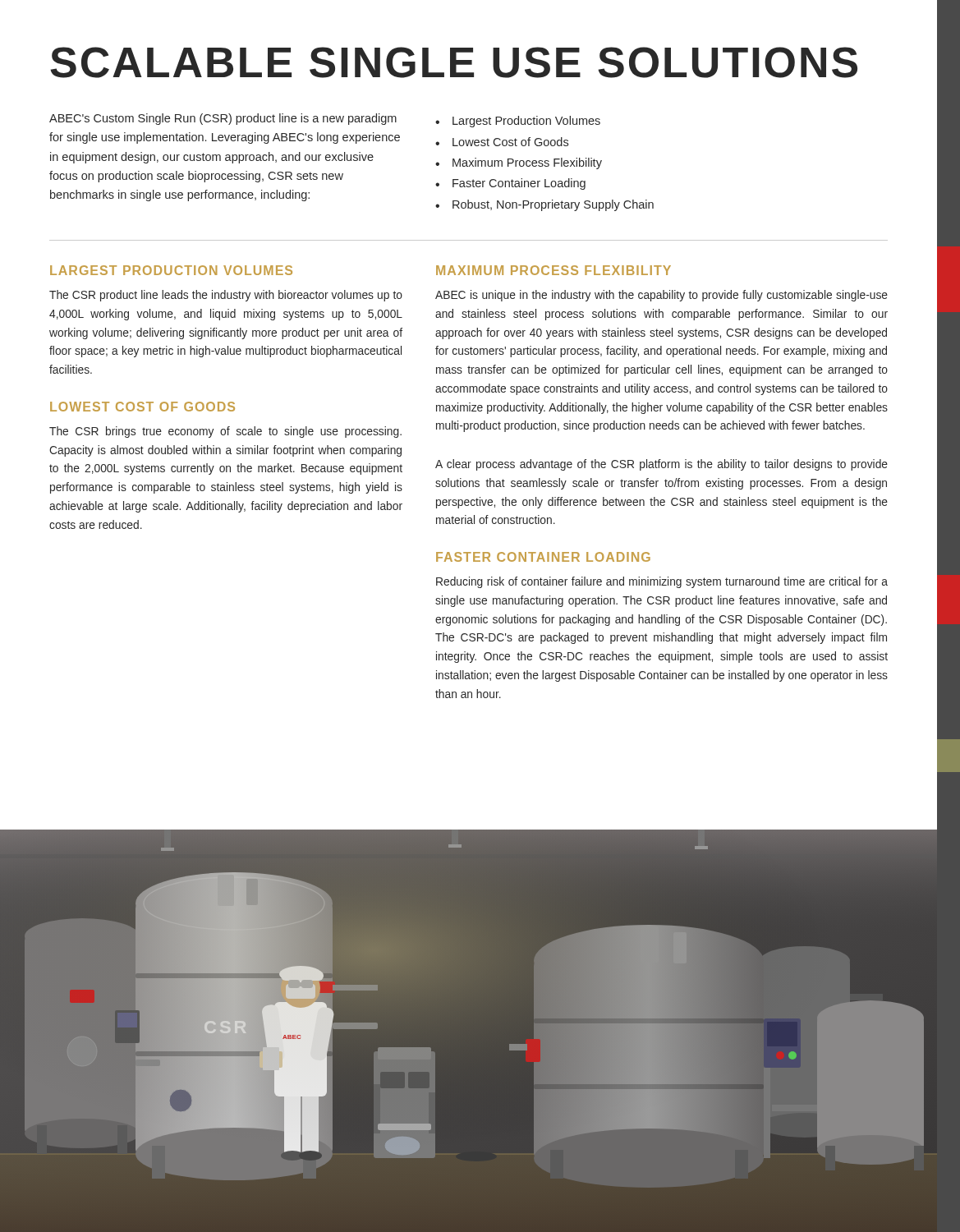This screenshot has height=1232, width=960.
Task: Click a photo
Action: click(468, 1031)
